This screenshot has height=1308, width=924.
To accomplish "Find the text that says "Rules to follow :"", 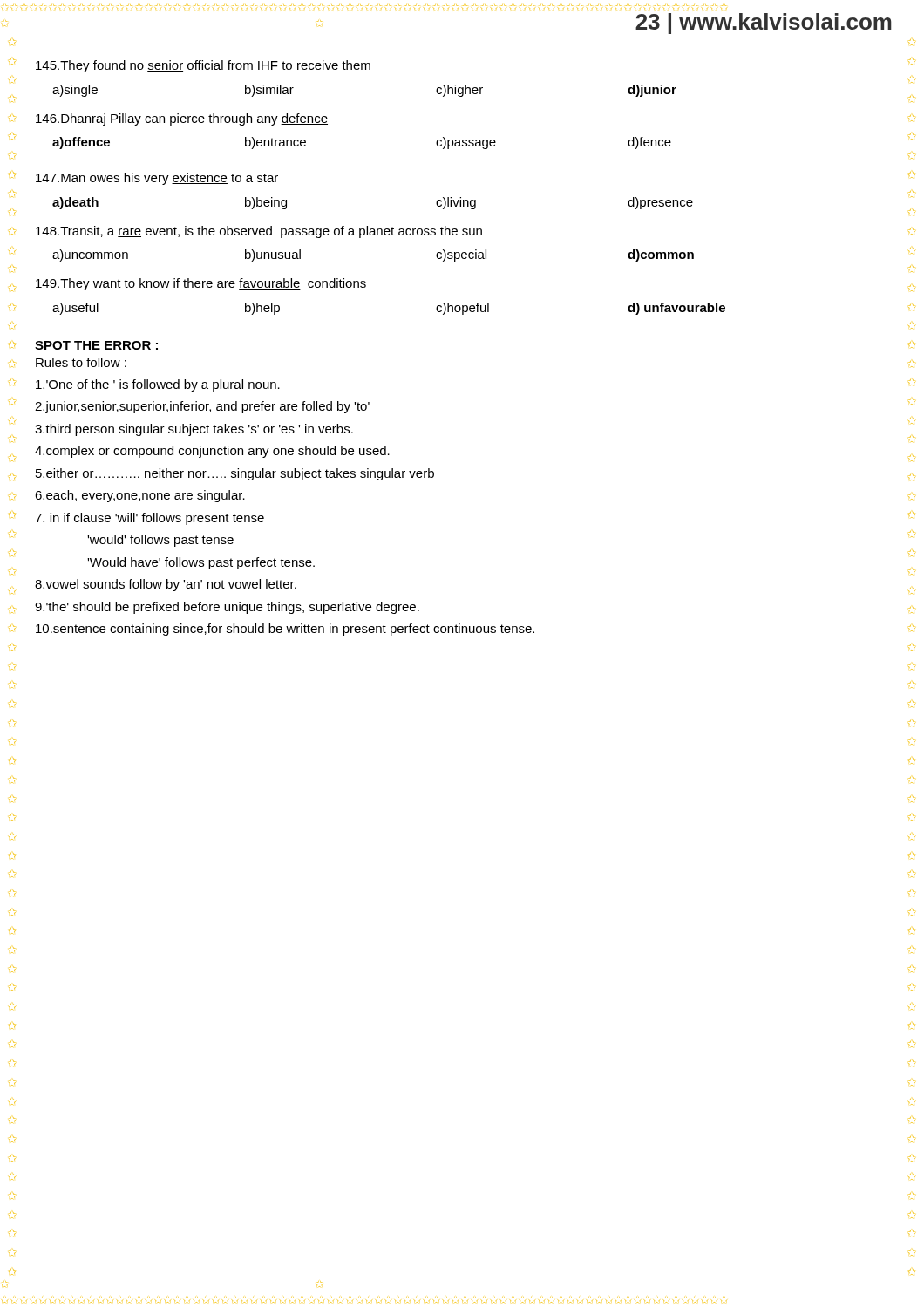I will (81, 362).
